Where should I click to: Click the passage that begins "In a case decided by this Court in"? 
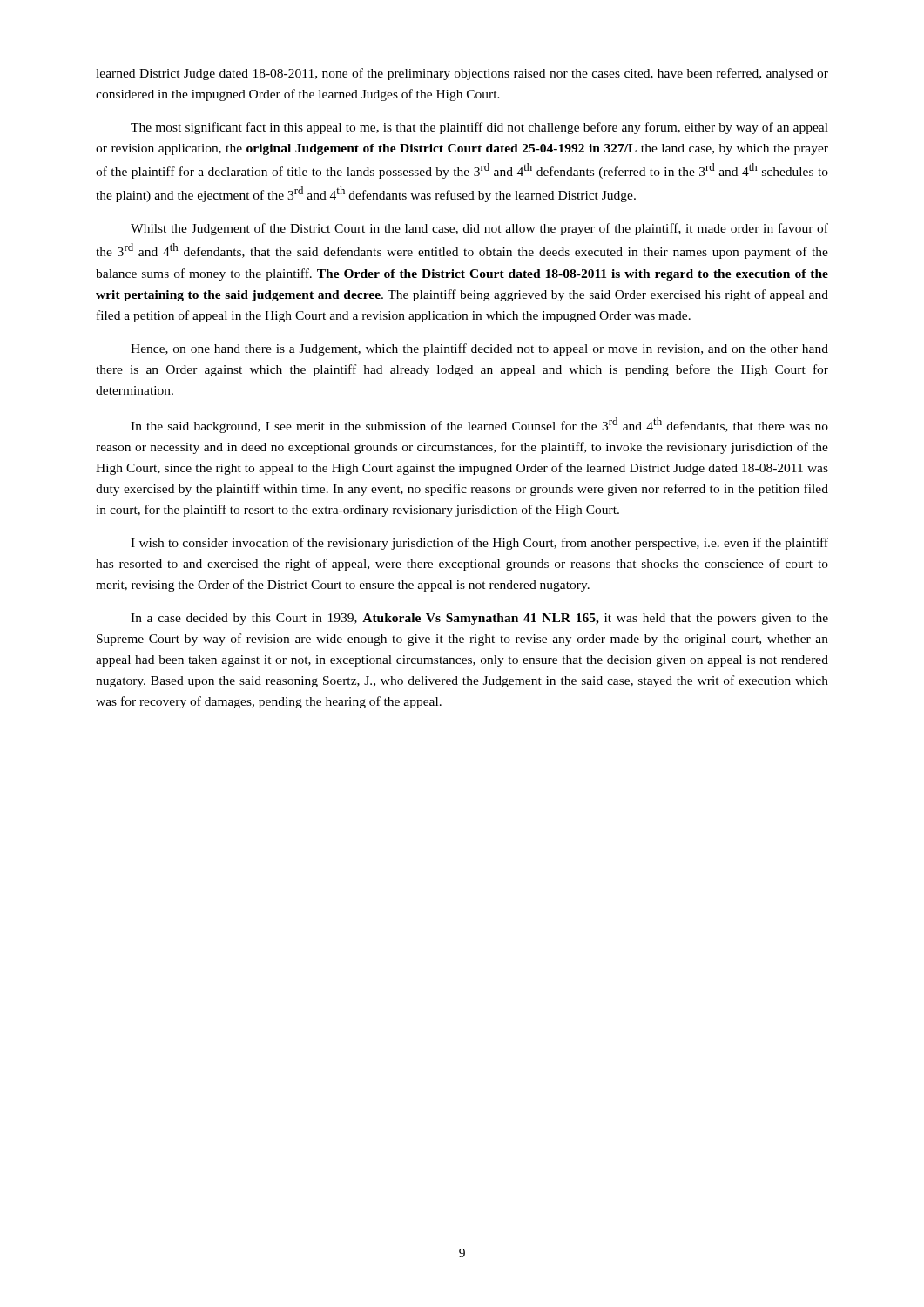pos(462,660)
